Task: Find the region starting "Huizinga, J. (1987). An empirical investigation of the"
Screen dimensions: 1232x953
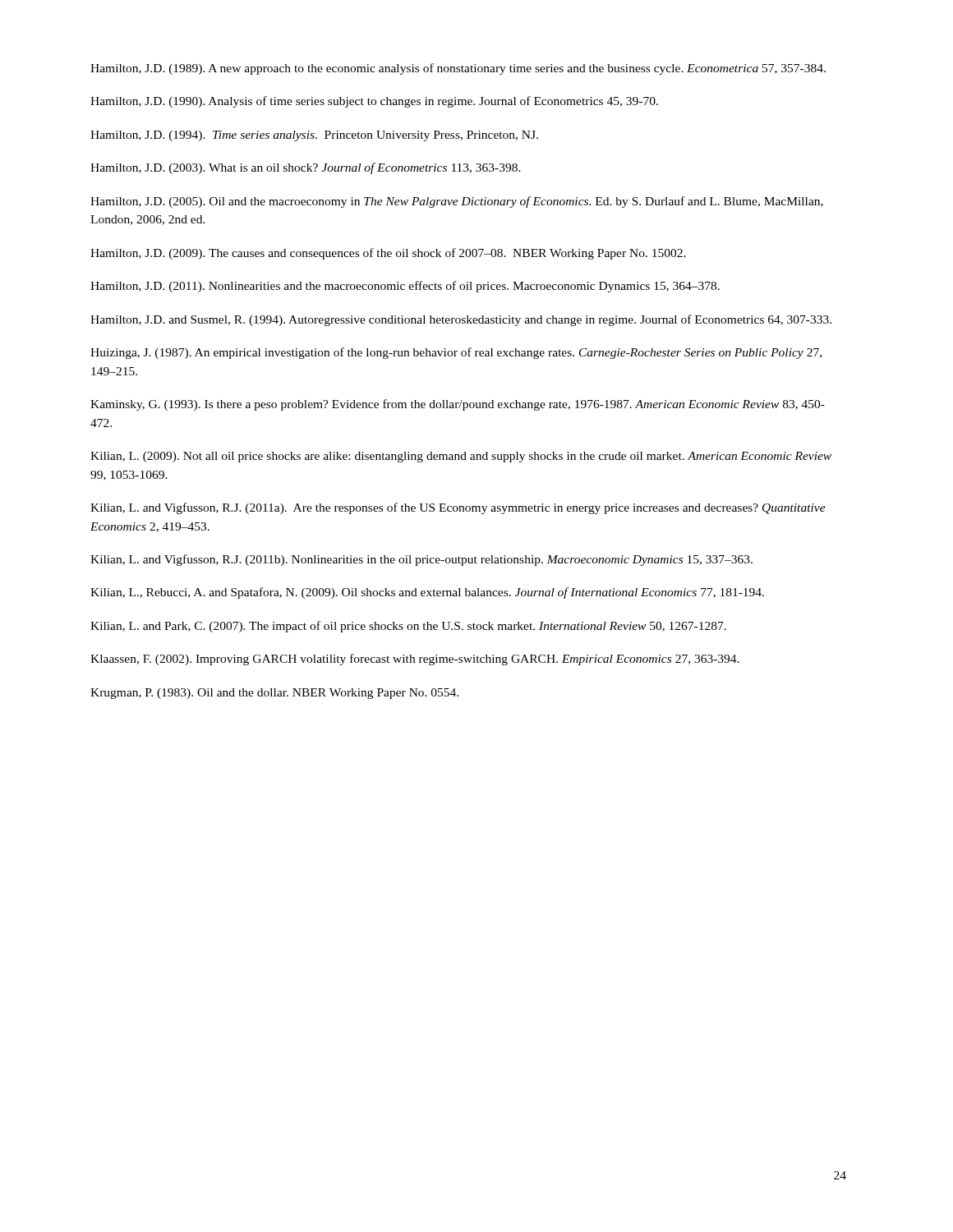Action: 456,361
